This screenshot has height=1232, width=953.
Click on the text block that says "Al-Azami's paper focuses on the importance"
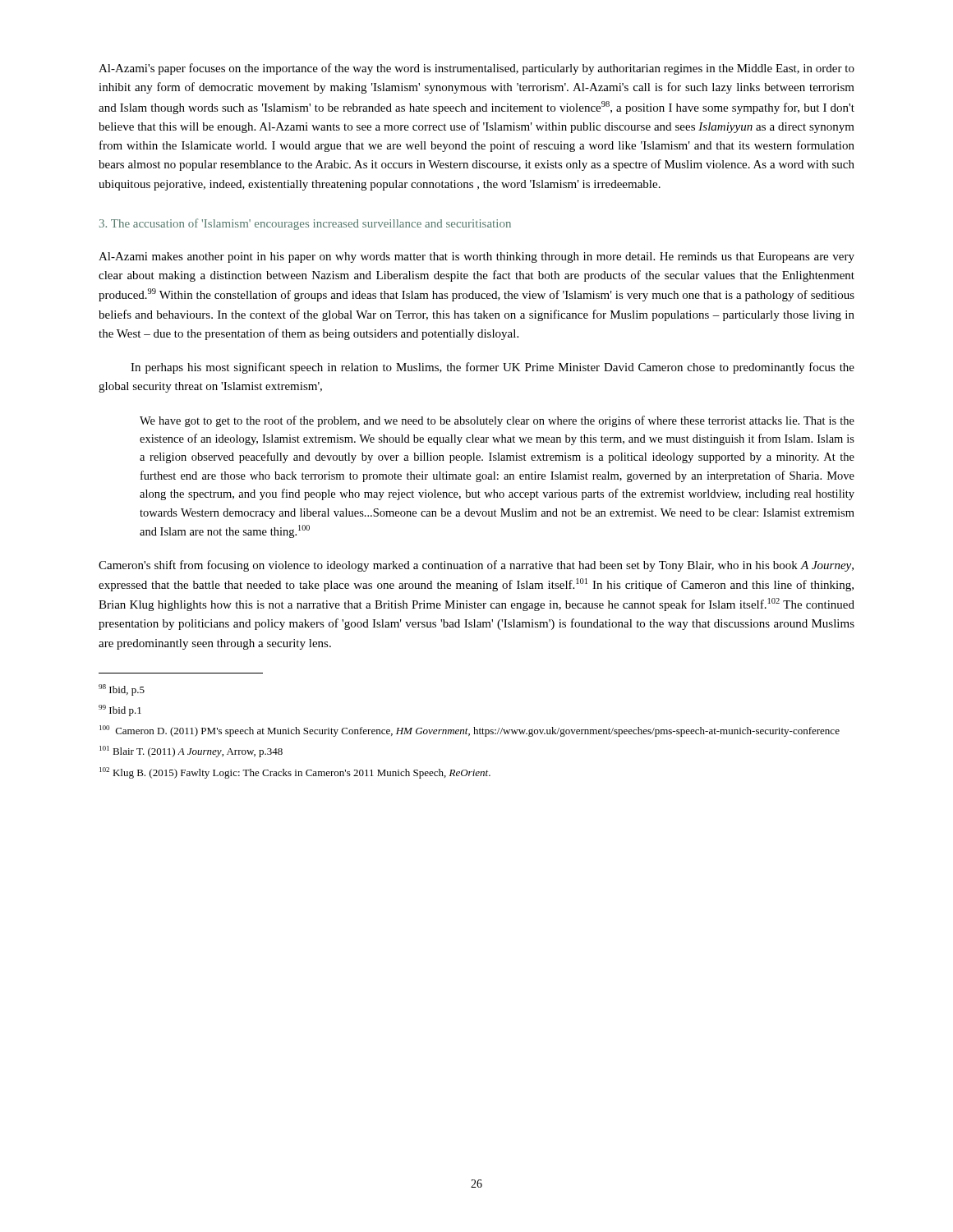tap(476, 126)
